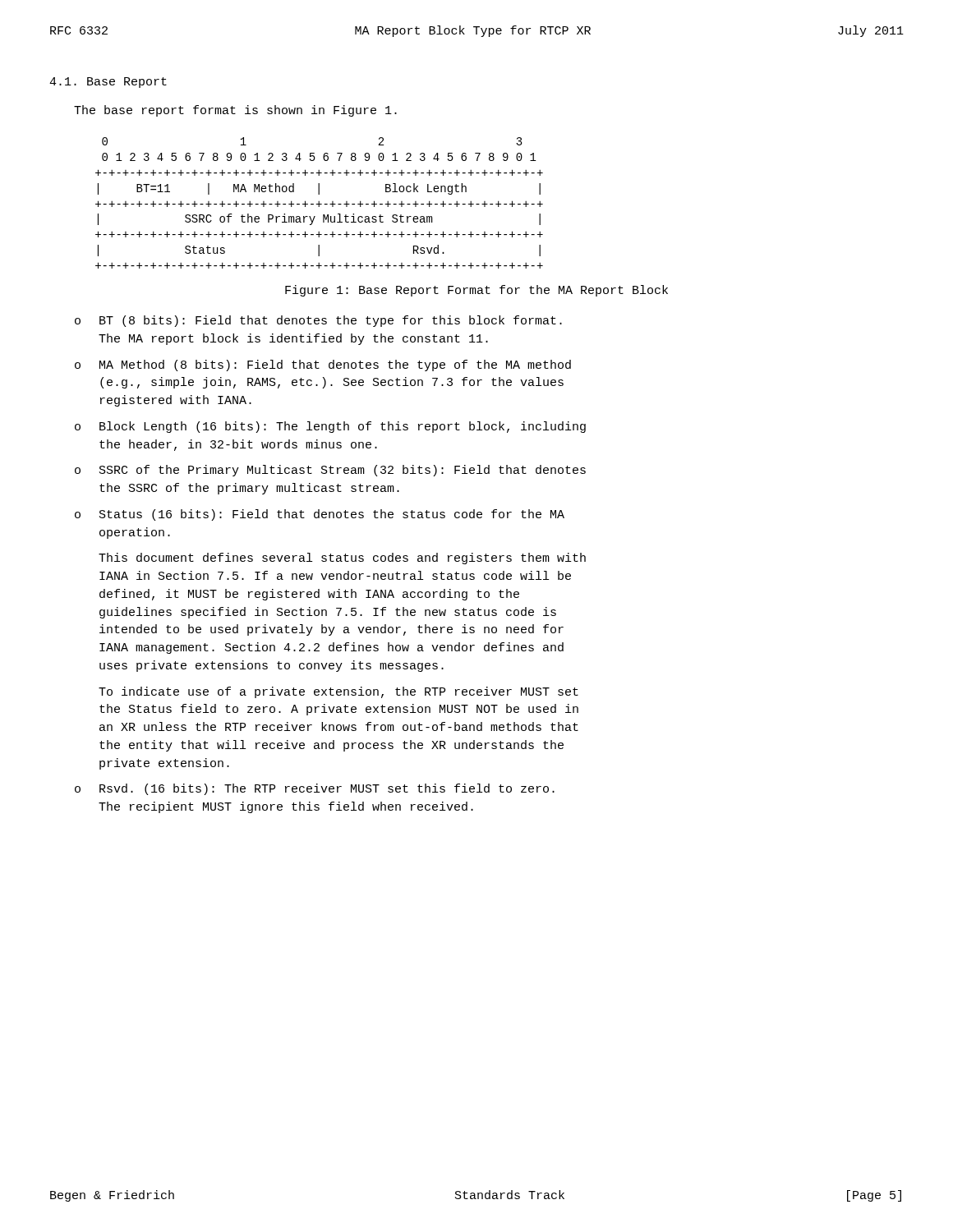
Task: Point to the caption beginning "Figure 1: Base Report Format for"
Action: click(x=476, y=291)
